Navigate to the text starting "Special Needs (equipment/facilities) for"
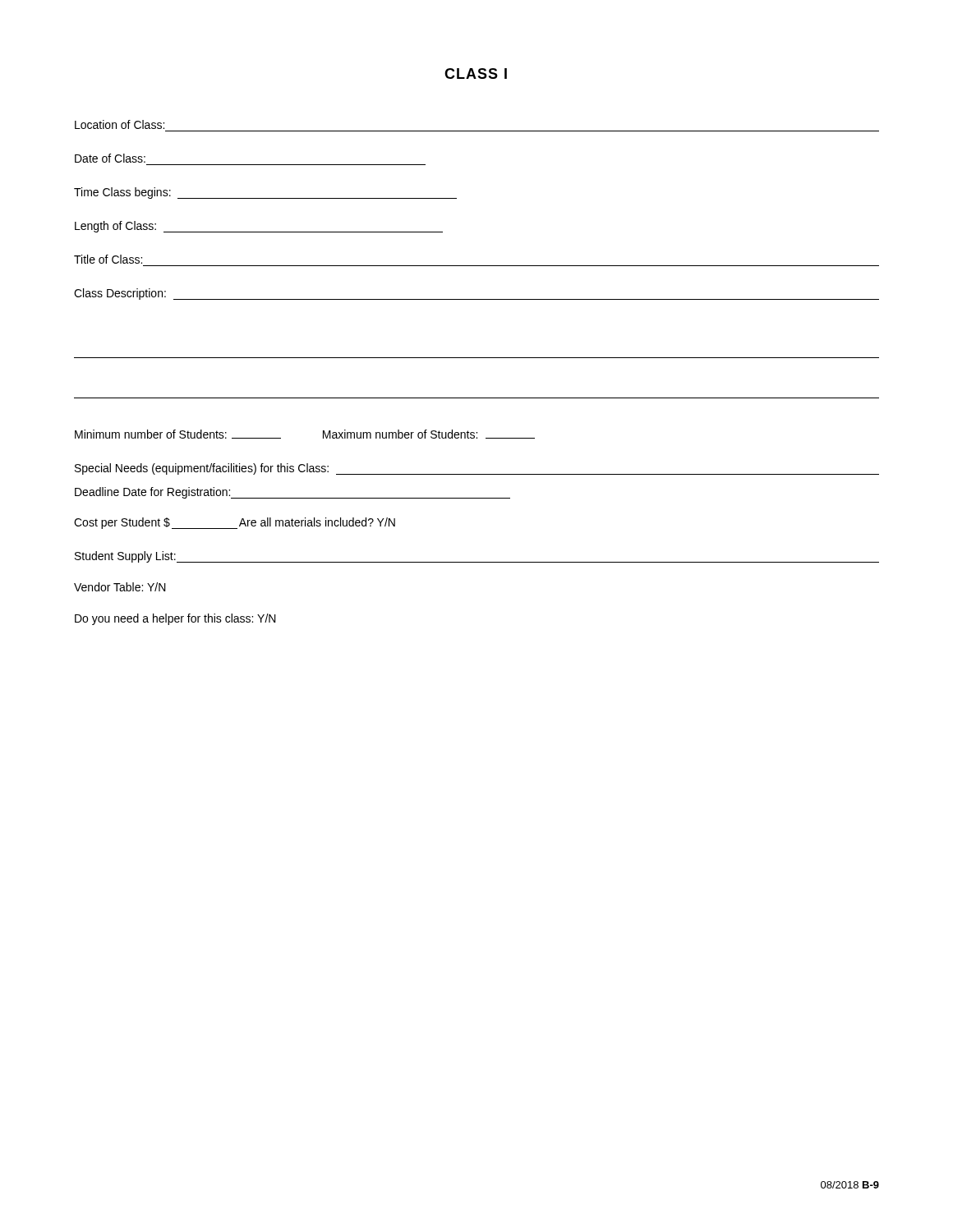Viewport: 953px width, 1232px height. point(476,467)
